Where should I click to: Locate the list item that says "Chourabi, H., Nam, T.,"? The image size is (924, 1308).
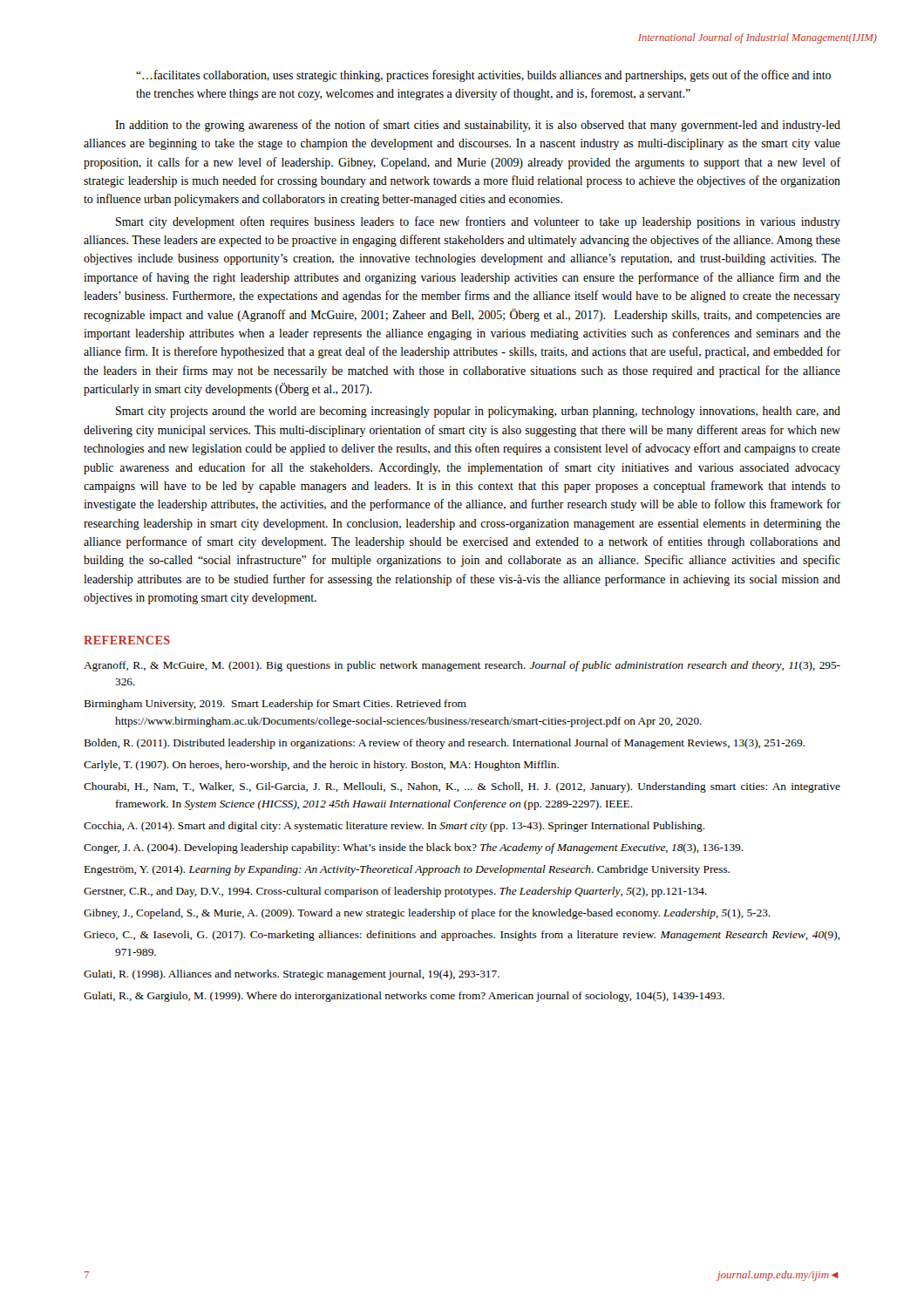coord(462,795)
